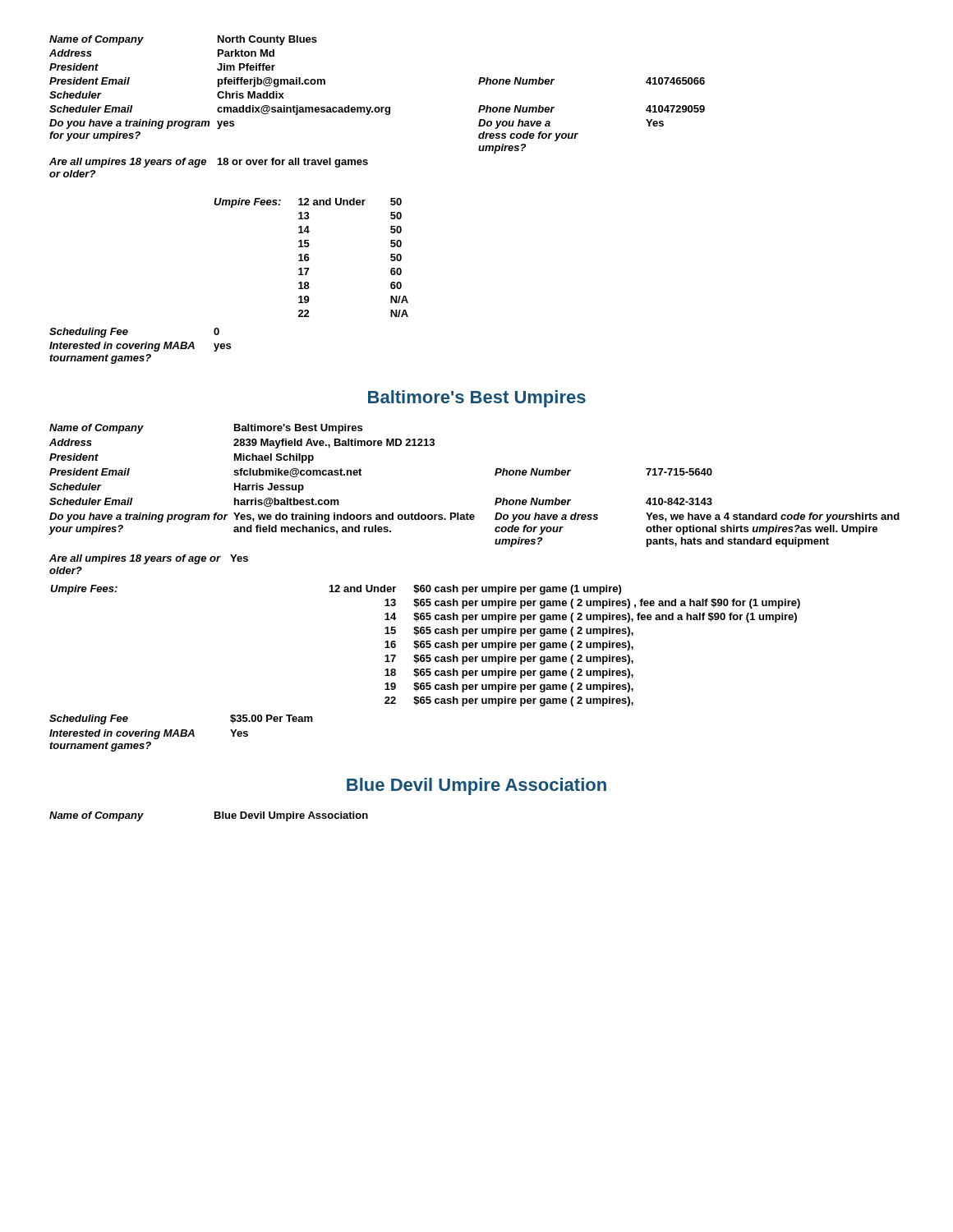Find the block on this page that starts "Name of Company Baltimore's"
Image resolution: width=953 pixels, height=1232 pixels.
pos(87,428)
